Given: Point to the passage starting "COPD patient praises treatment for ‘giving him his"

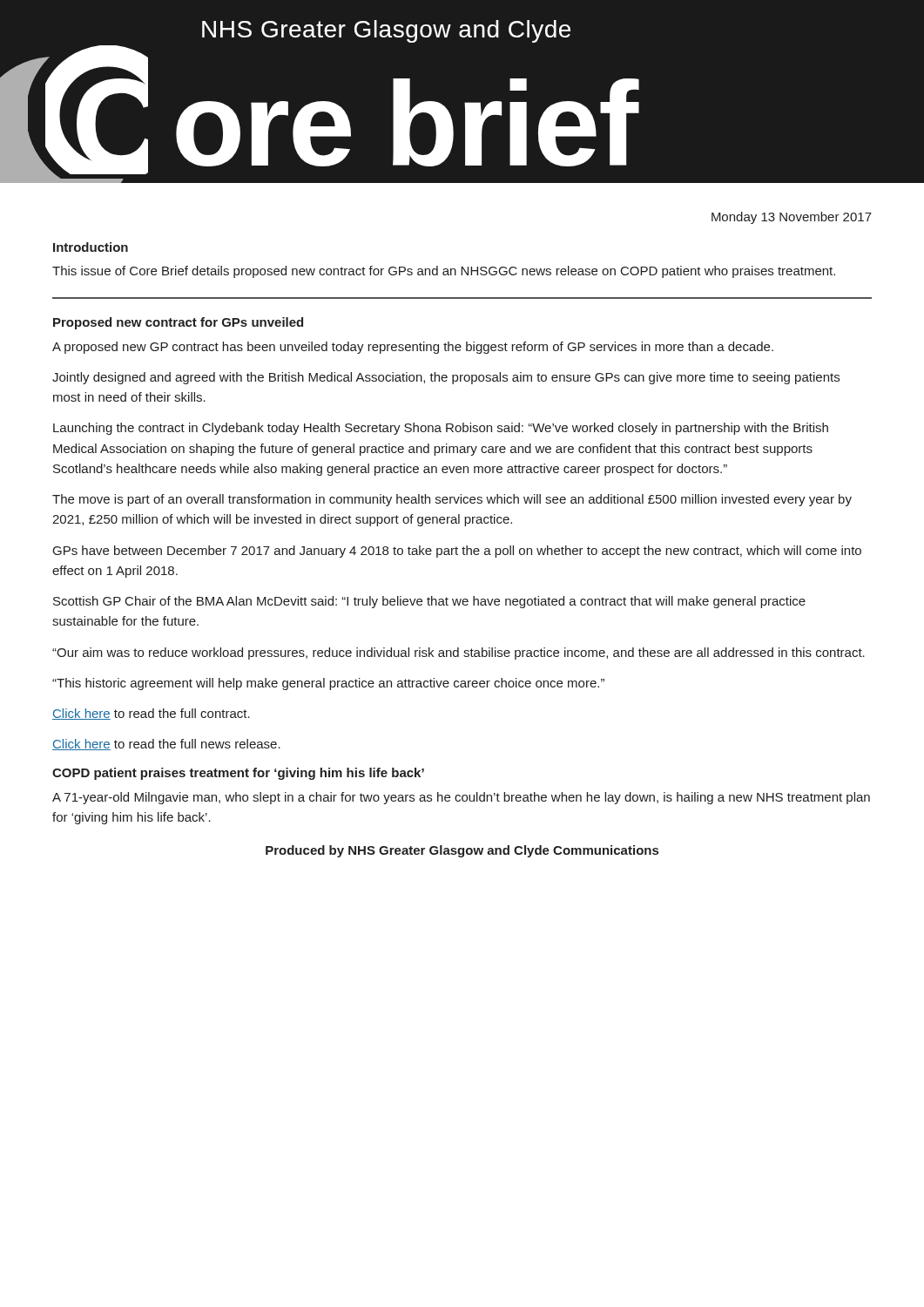Looking at the screenshot, I should tap(238, 772).
